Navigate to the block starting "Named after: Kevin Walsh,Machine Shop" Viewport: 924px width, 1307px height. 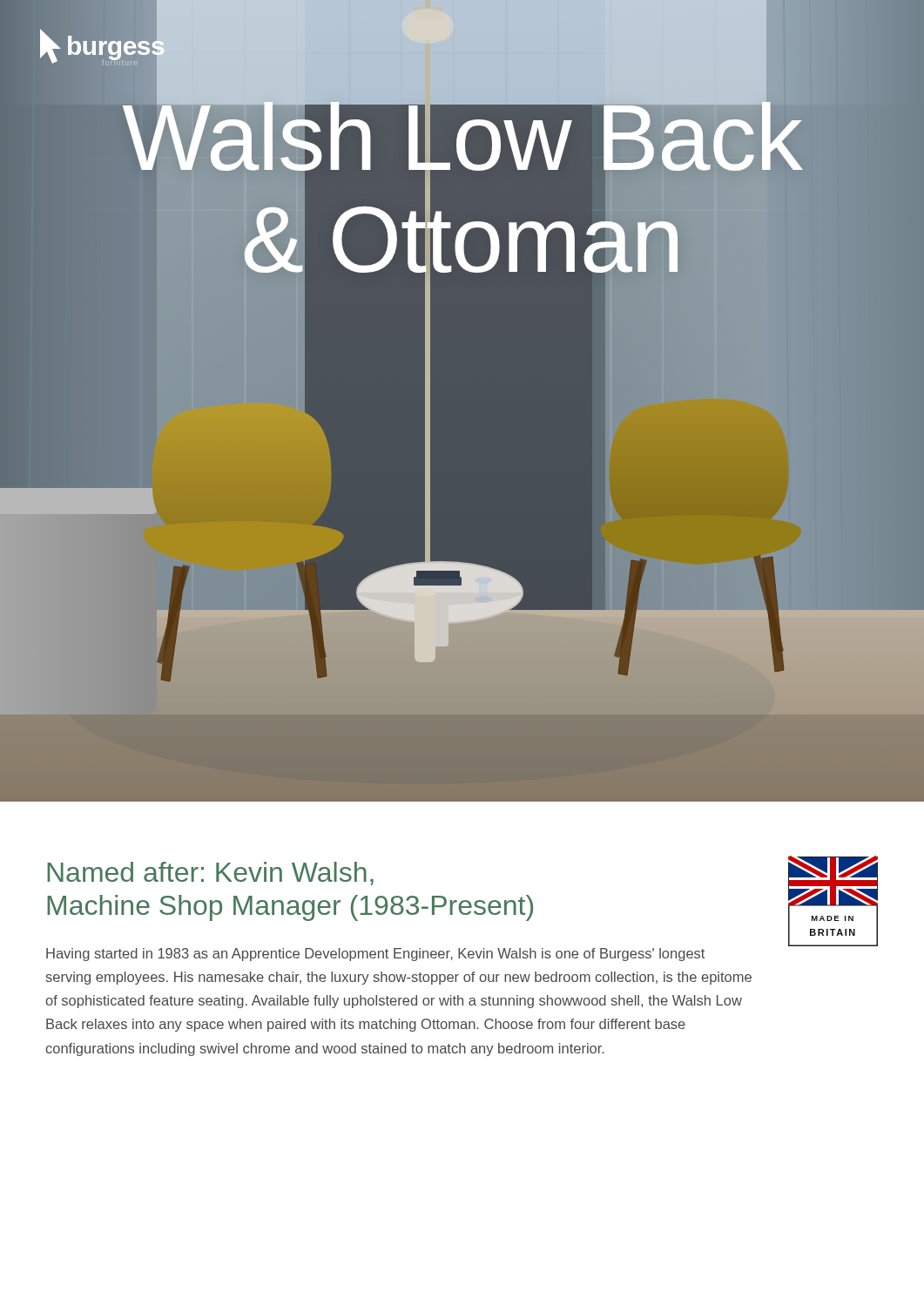click(290, 889)
